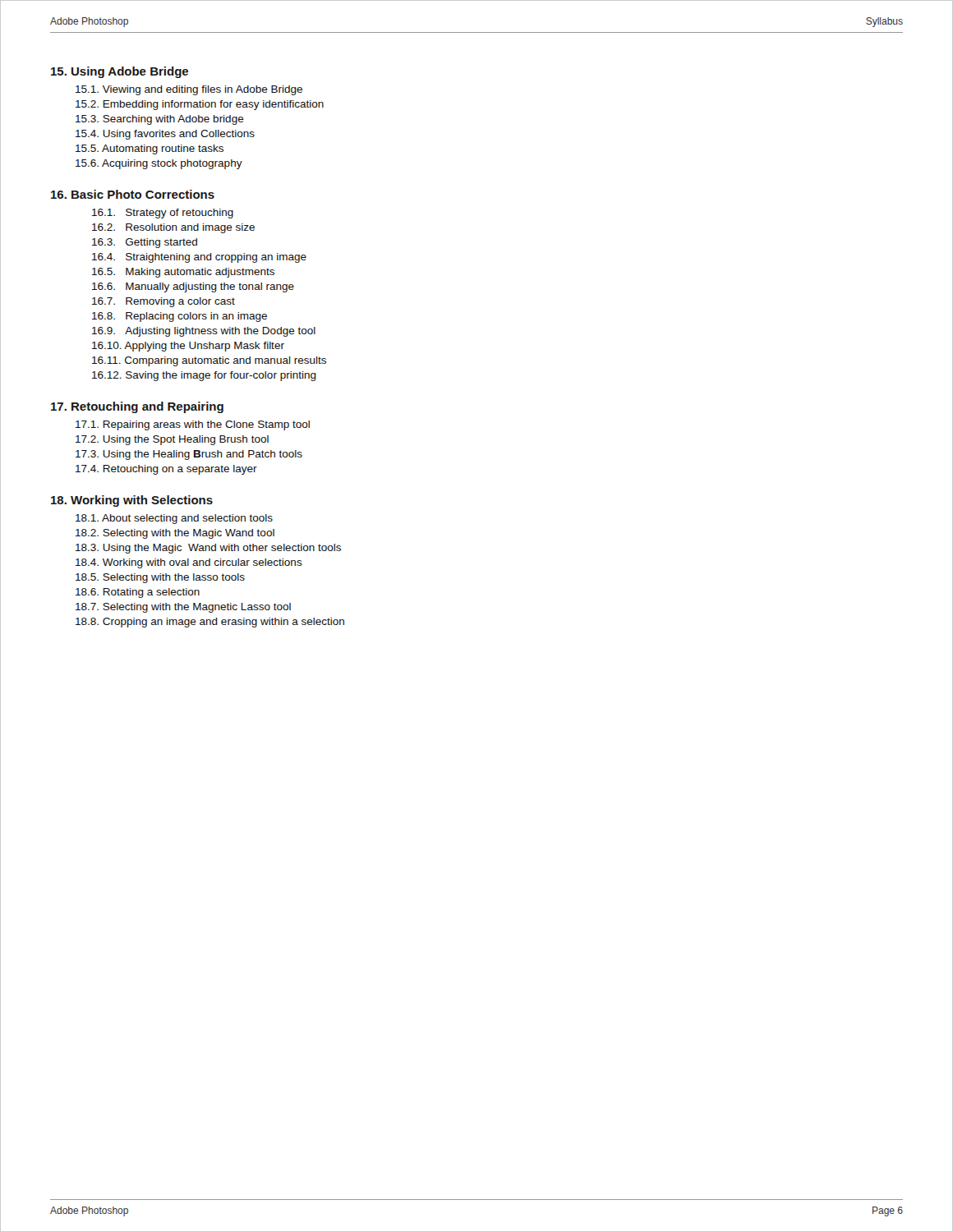
Task: Find the block on this page that starts "18.2. Selecting with the Magic"
Action: 175,533
